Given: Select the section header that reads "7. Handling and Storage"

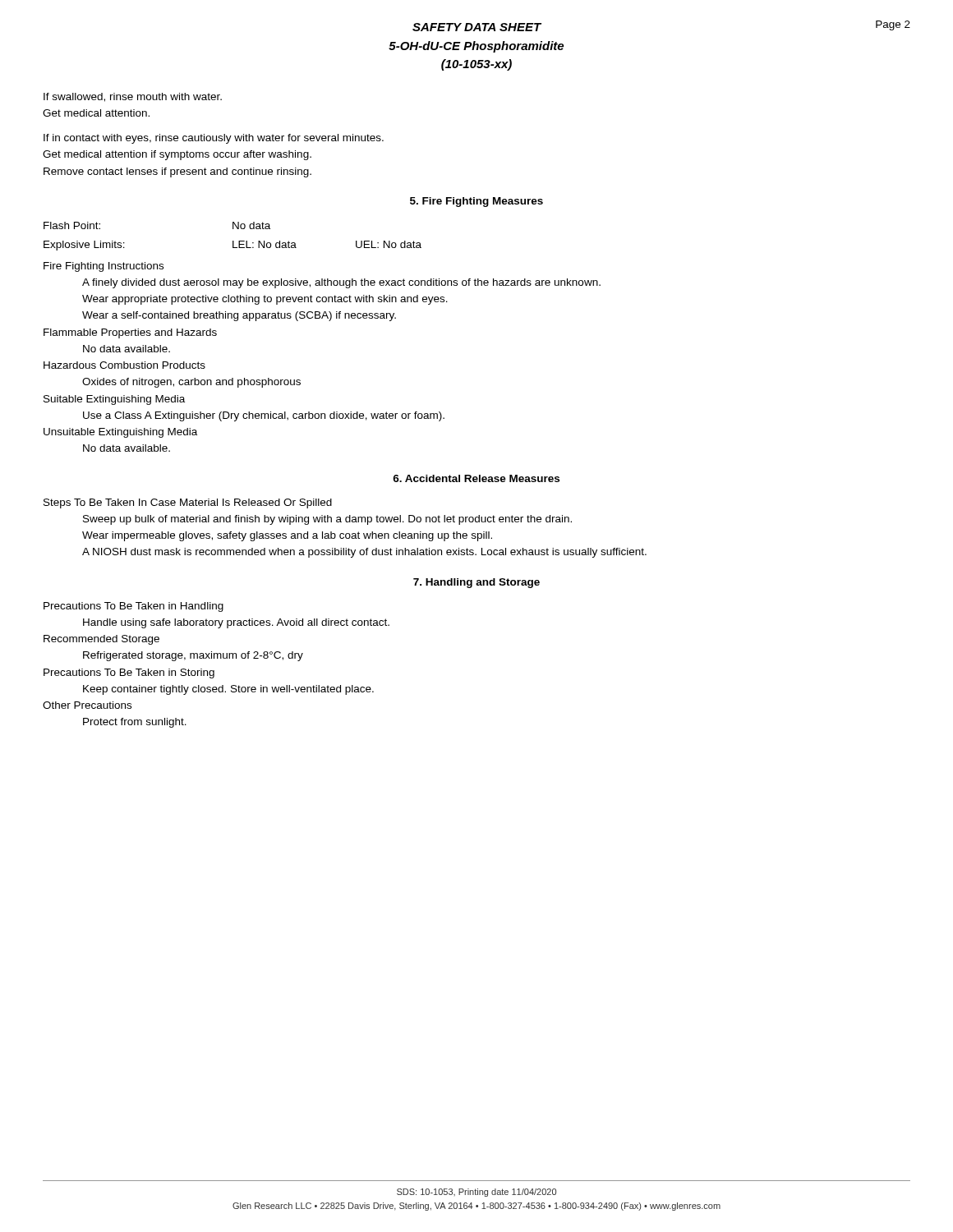Looking at the screenshot, I should (476, 582).
